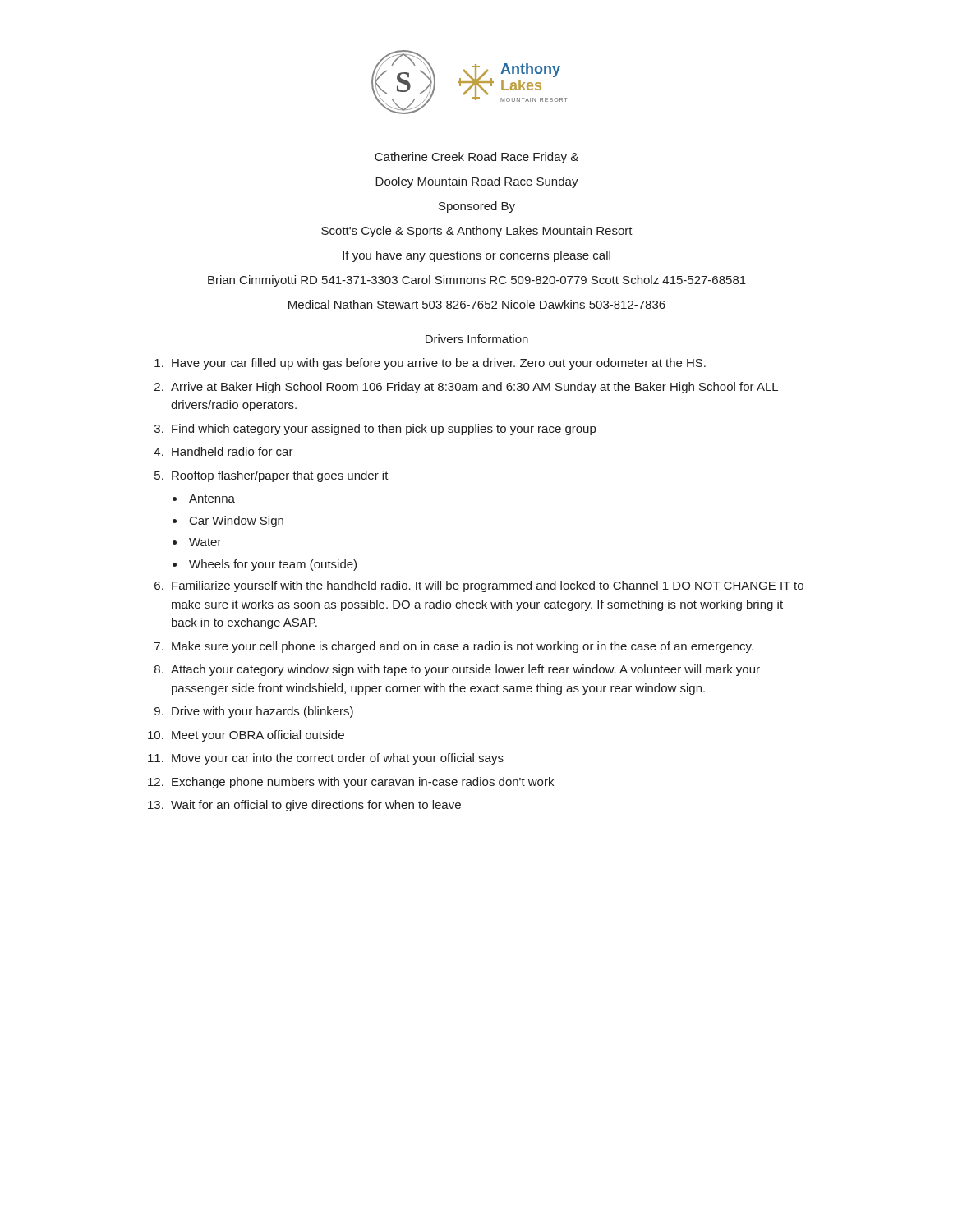Screen dimensions: 1232x953
Task: Click on the element starting "Dooley Mountain Road"
Action: click(476, 181)
